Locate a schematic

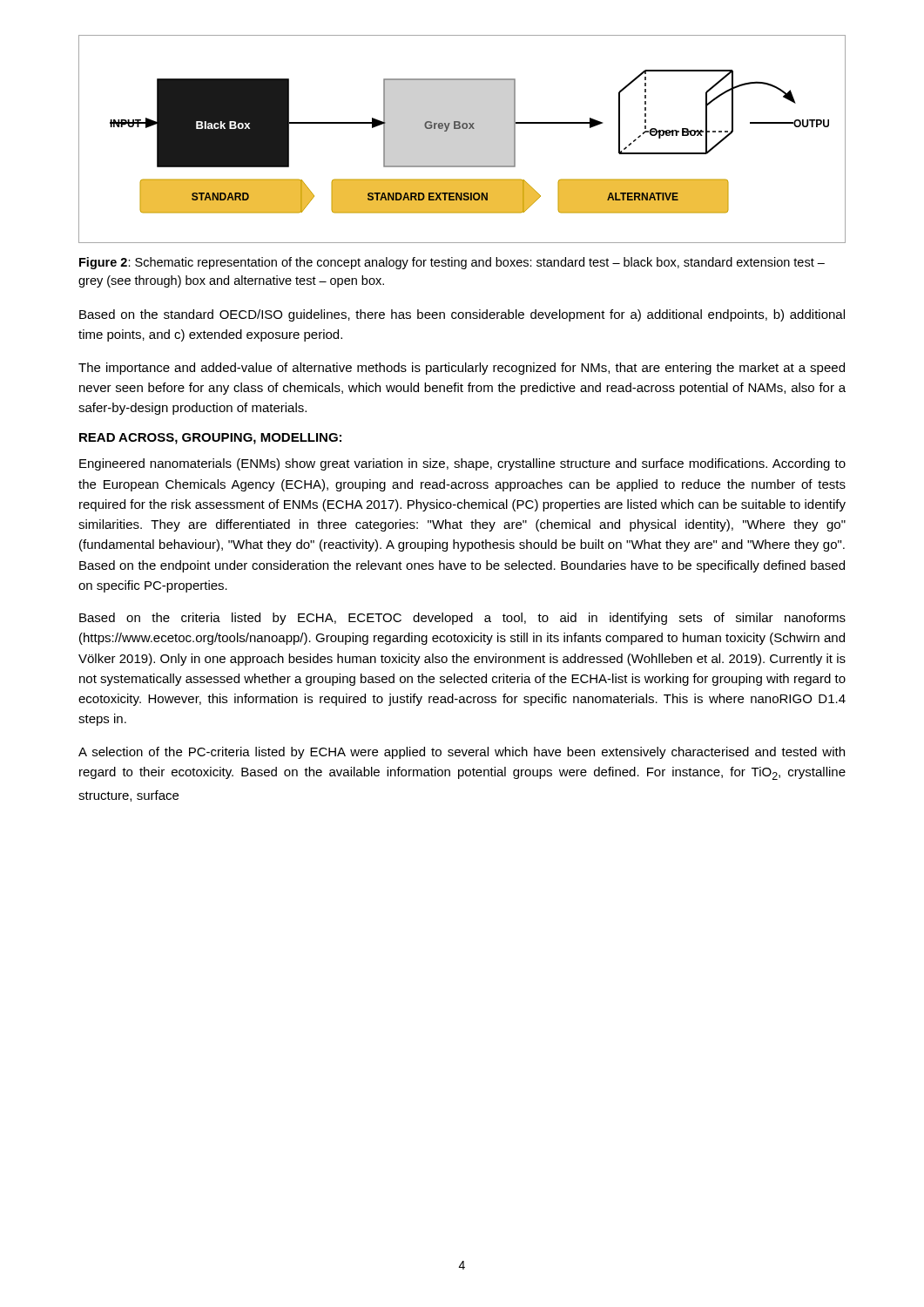(462, 139)
